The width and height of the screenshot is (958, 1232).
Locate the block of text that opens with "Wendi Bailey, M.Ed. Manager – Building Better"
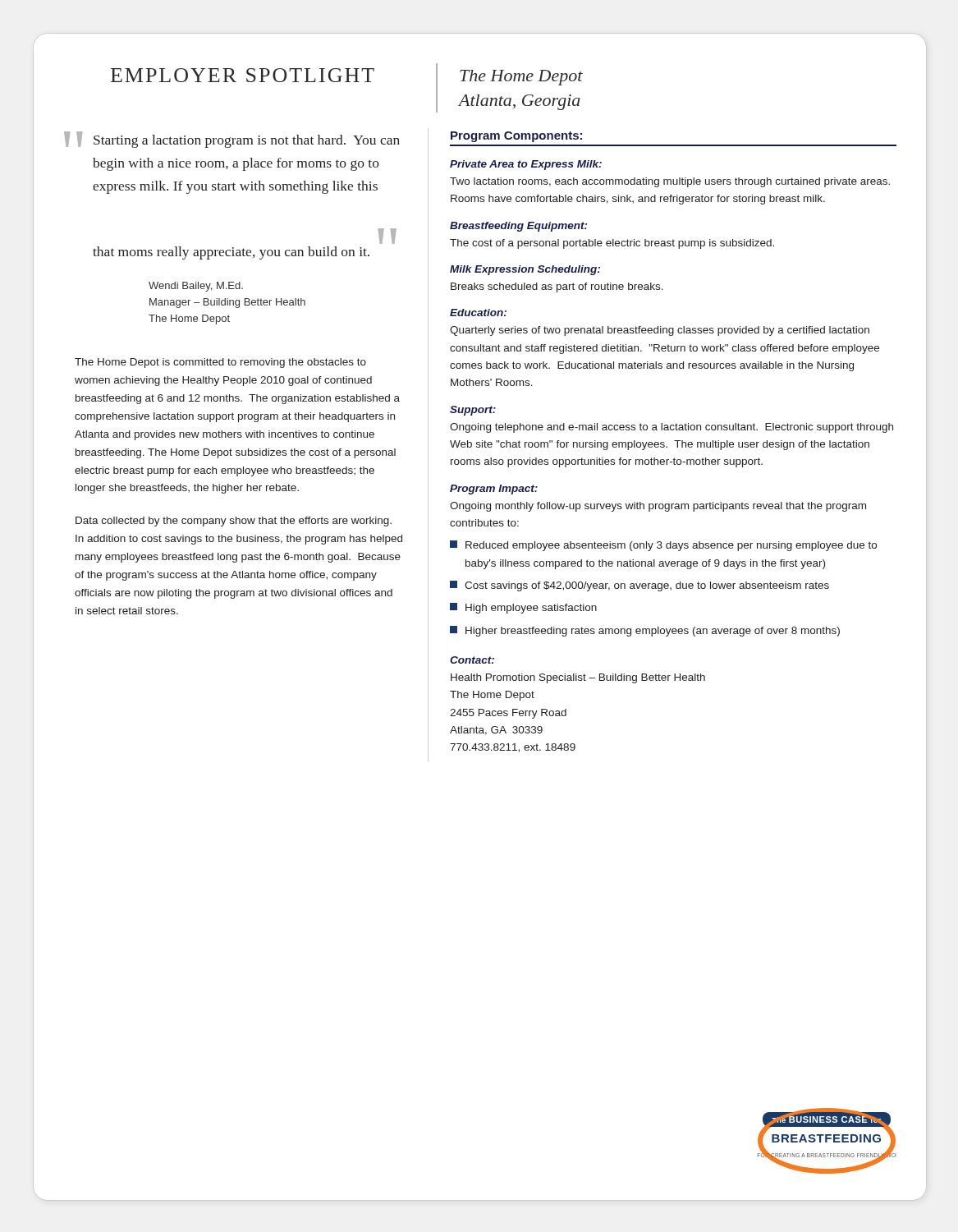tap(227, 302)
